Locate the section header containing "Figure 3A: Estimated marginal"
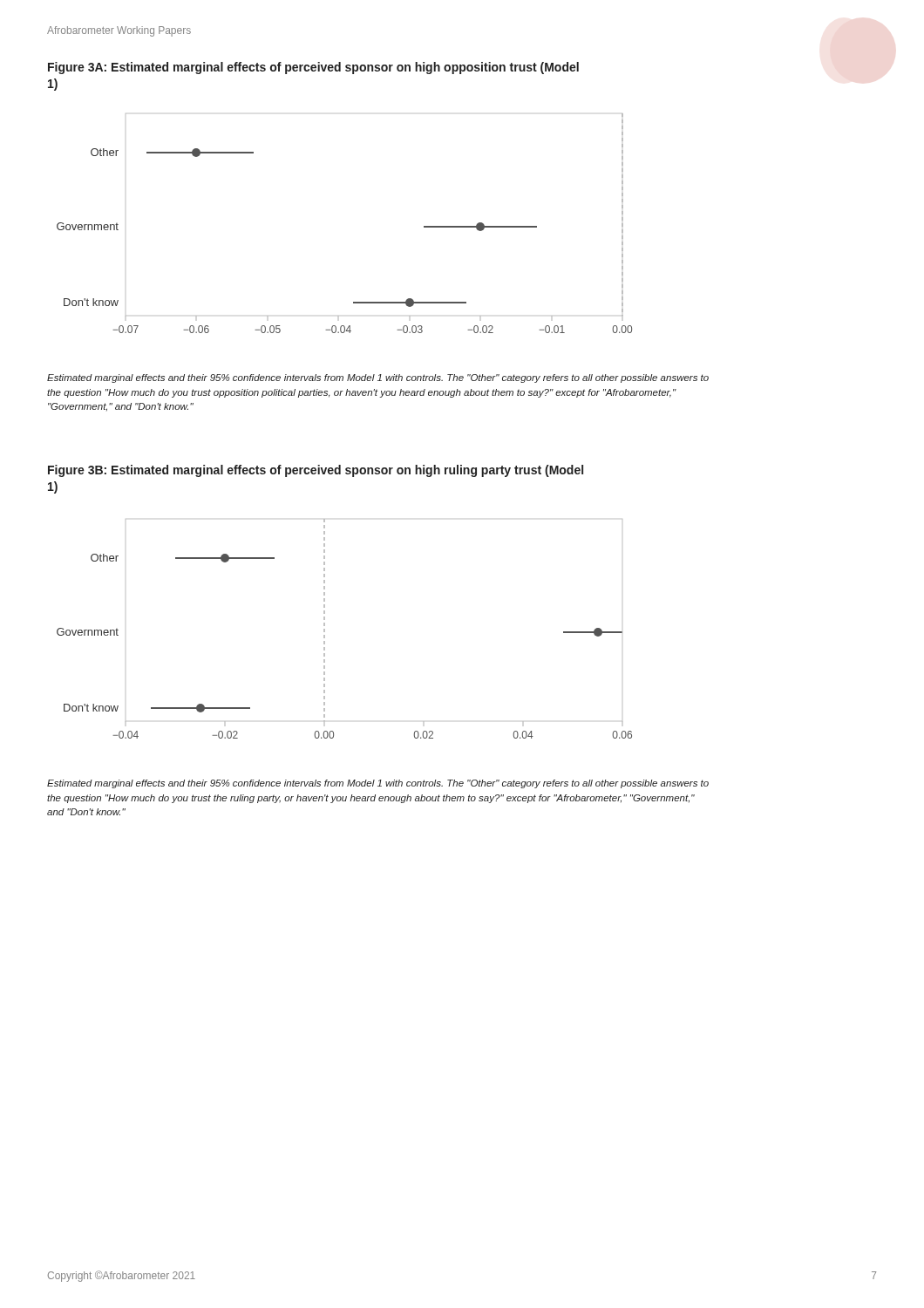Image resolution: width=924 pixels, height=1308 pixels. (x=313, y=75)
